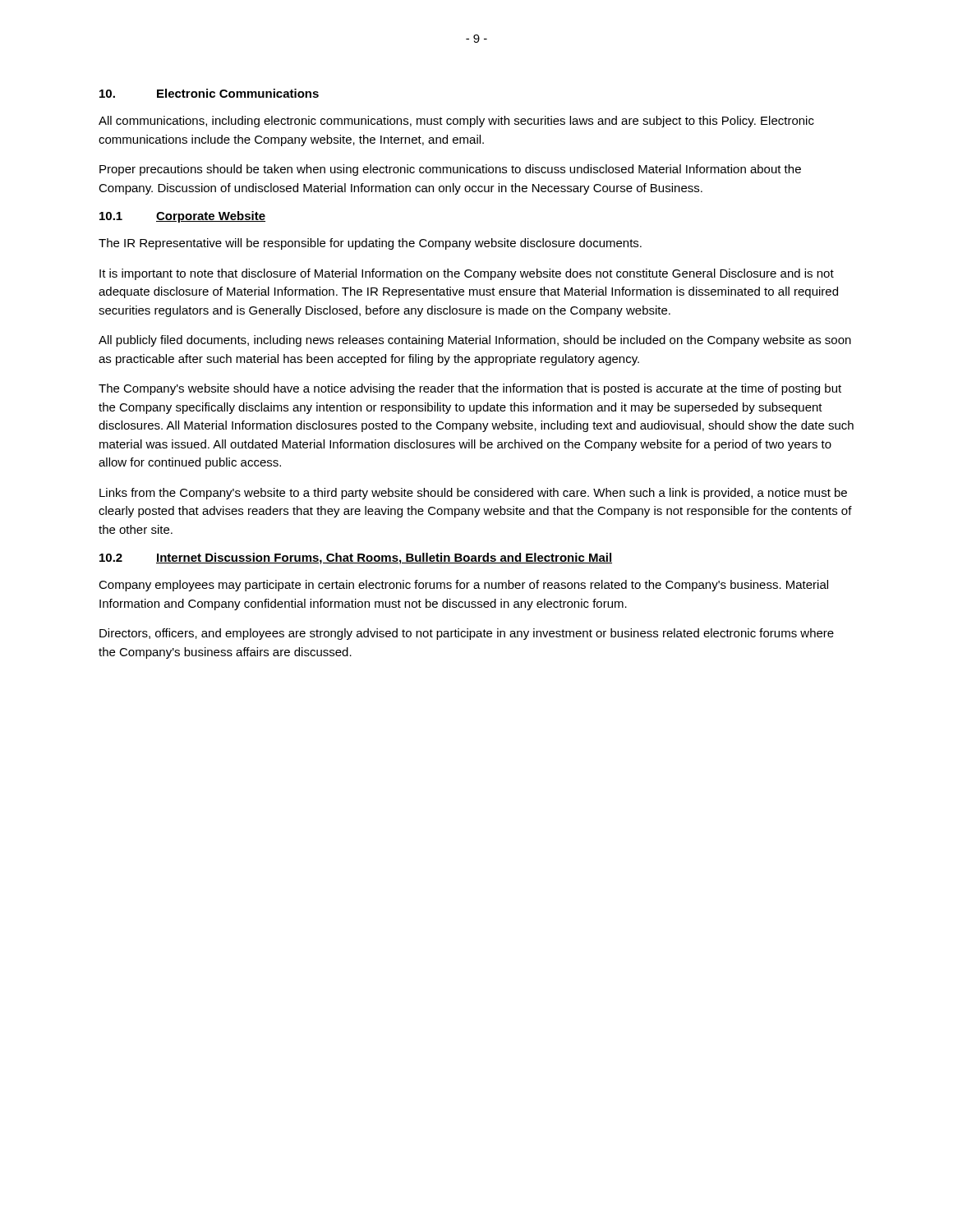This screenshot has width=953, height=1232.
Task: Navigate to the block starting "Directors, officers, and employees are strongly"
Action: click(x=476, y=643)
